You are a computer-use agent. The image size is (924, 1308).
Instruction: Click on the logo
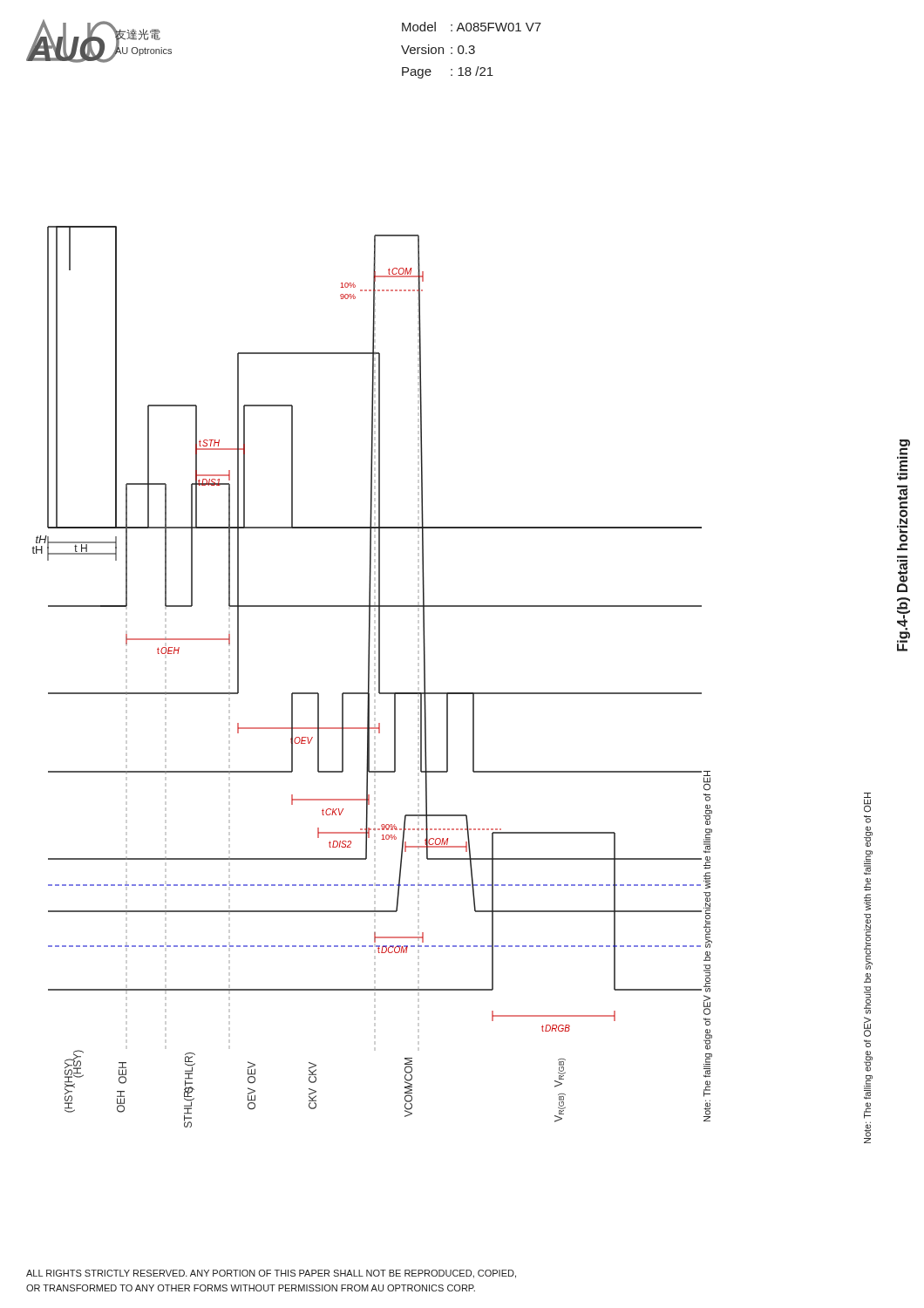click(x=118, y=46)
